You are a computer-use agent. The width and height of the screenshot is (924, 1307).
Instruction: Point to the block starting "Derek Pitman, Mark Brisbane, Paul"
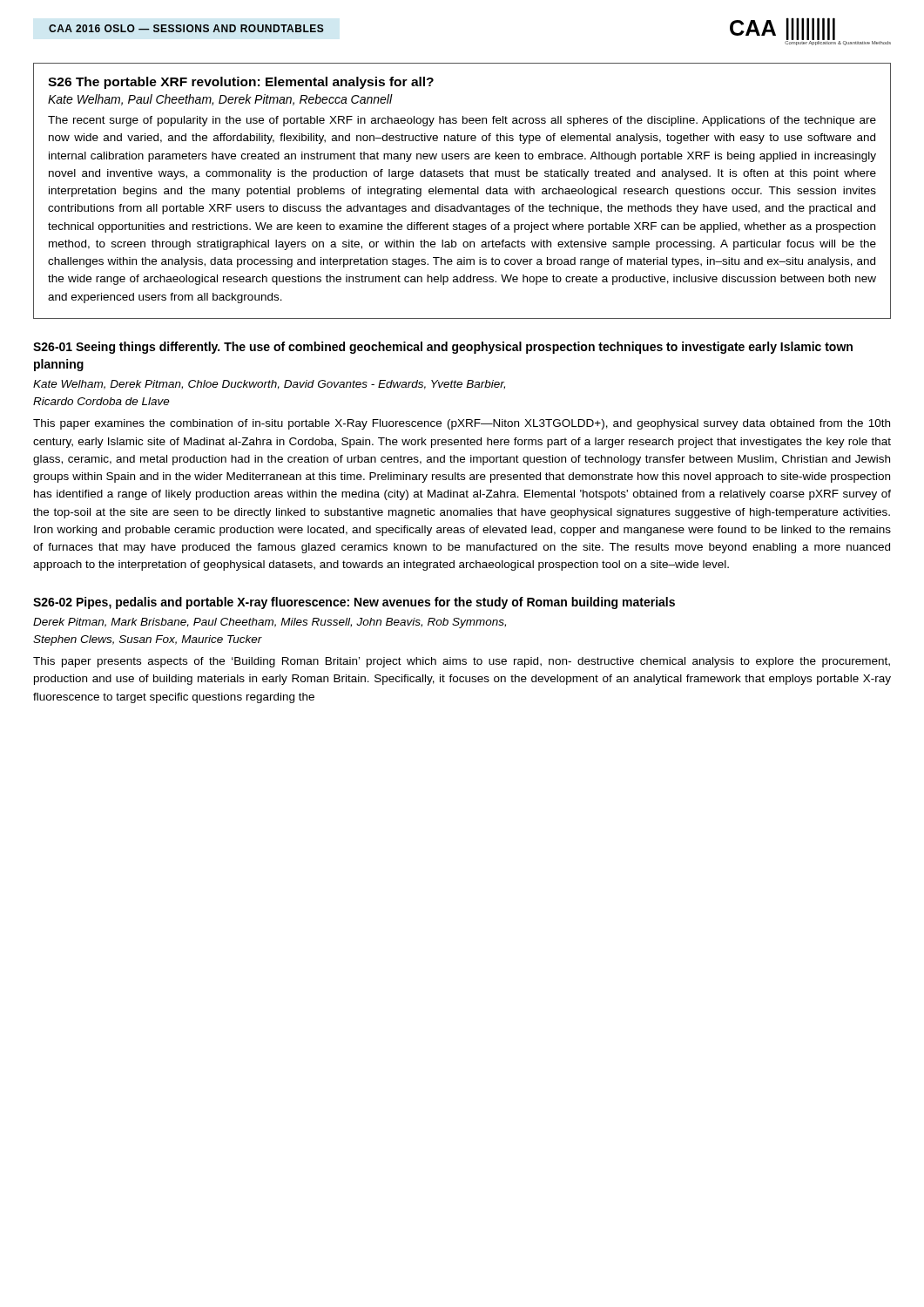click(x=270, y=630)
